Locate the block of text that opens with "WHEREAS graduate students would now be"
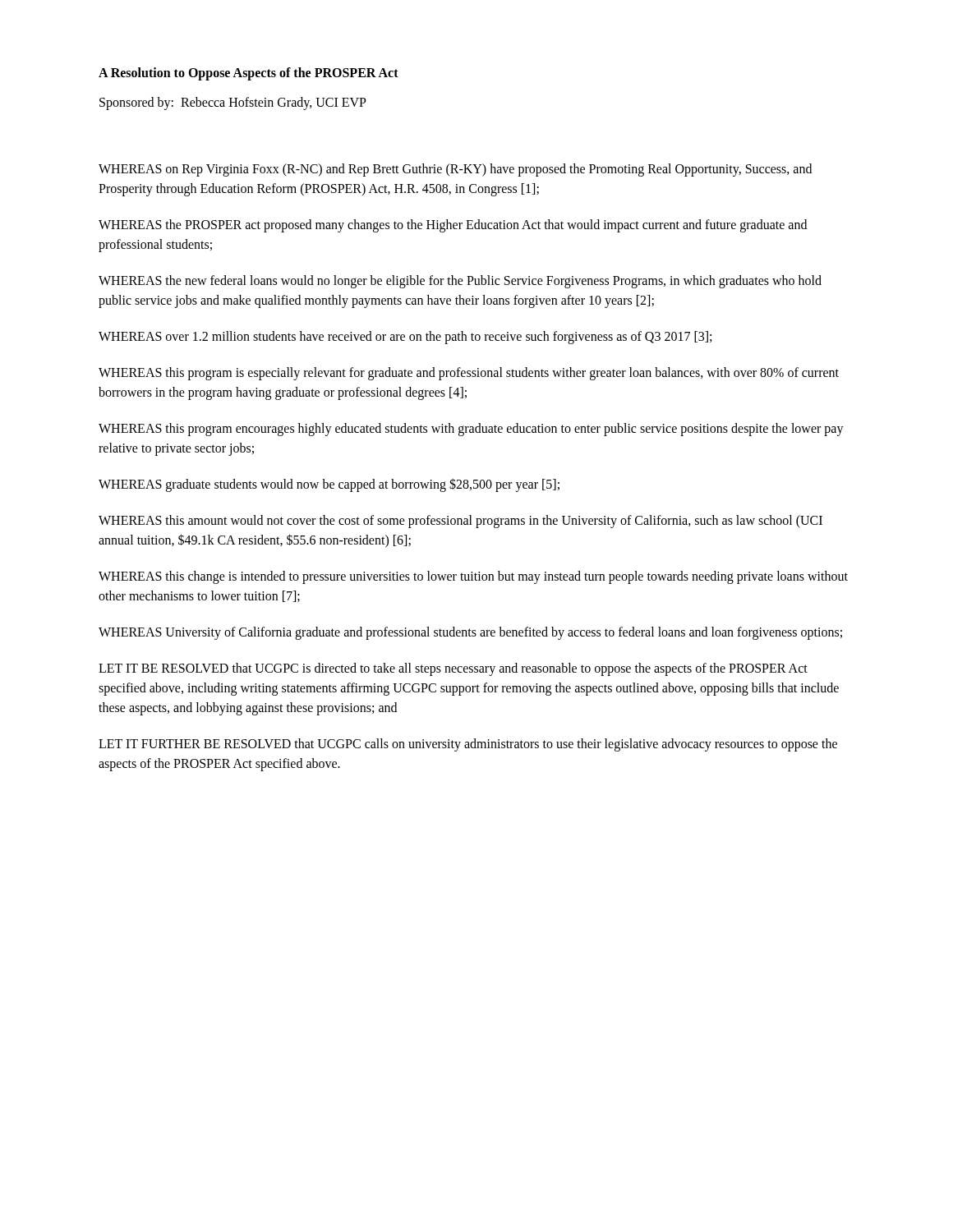953x1232 pixels. point(329,484)
